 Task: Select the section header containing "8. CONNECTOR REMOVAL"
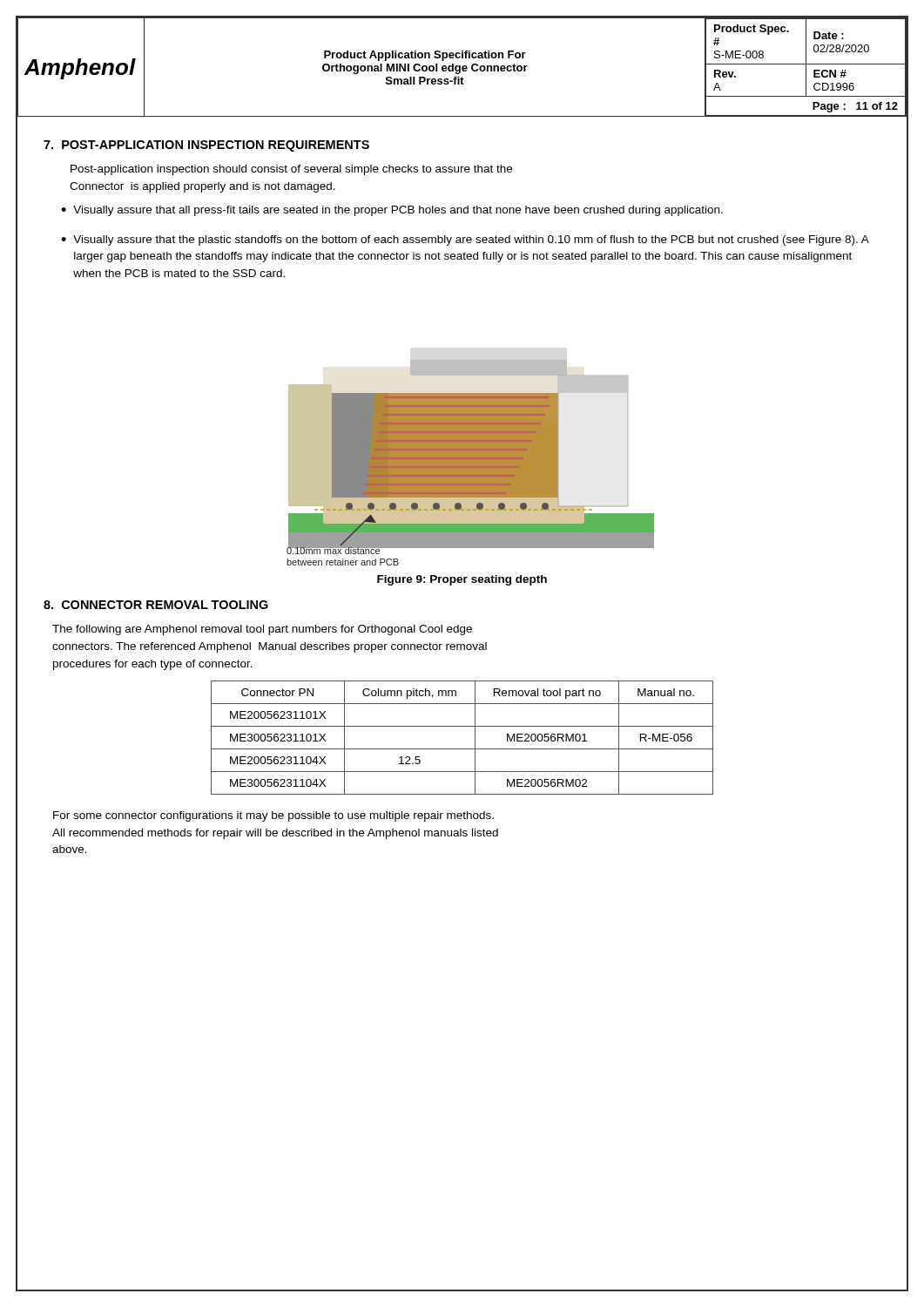pyautogui.click(x=156, y=605)
